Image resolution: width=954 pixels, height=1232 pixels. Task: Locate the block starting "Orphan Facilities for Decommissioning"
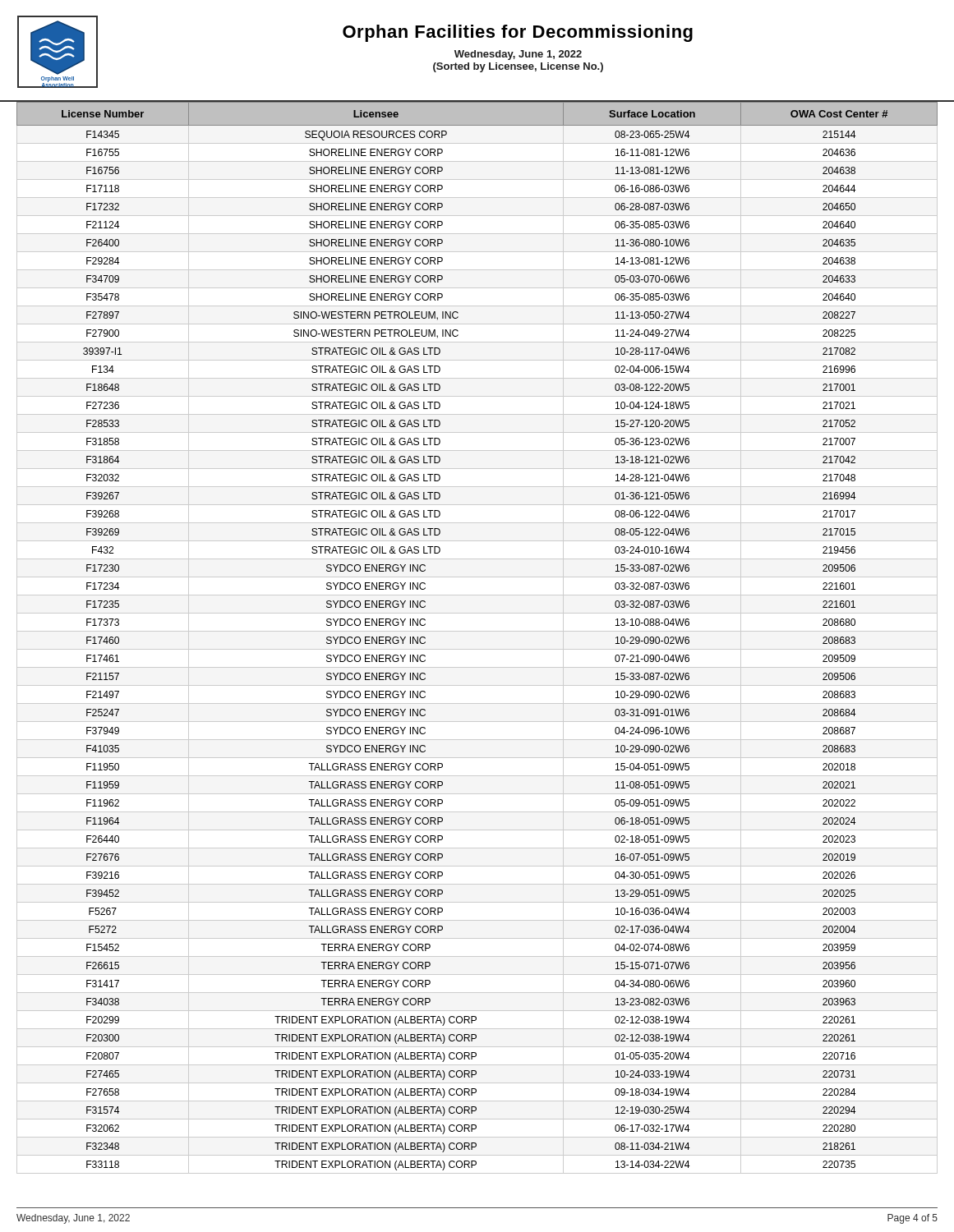(518, 32)
